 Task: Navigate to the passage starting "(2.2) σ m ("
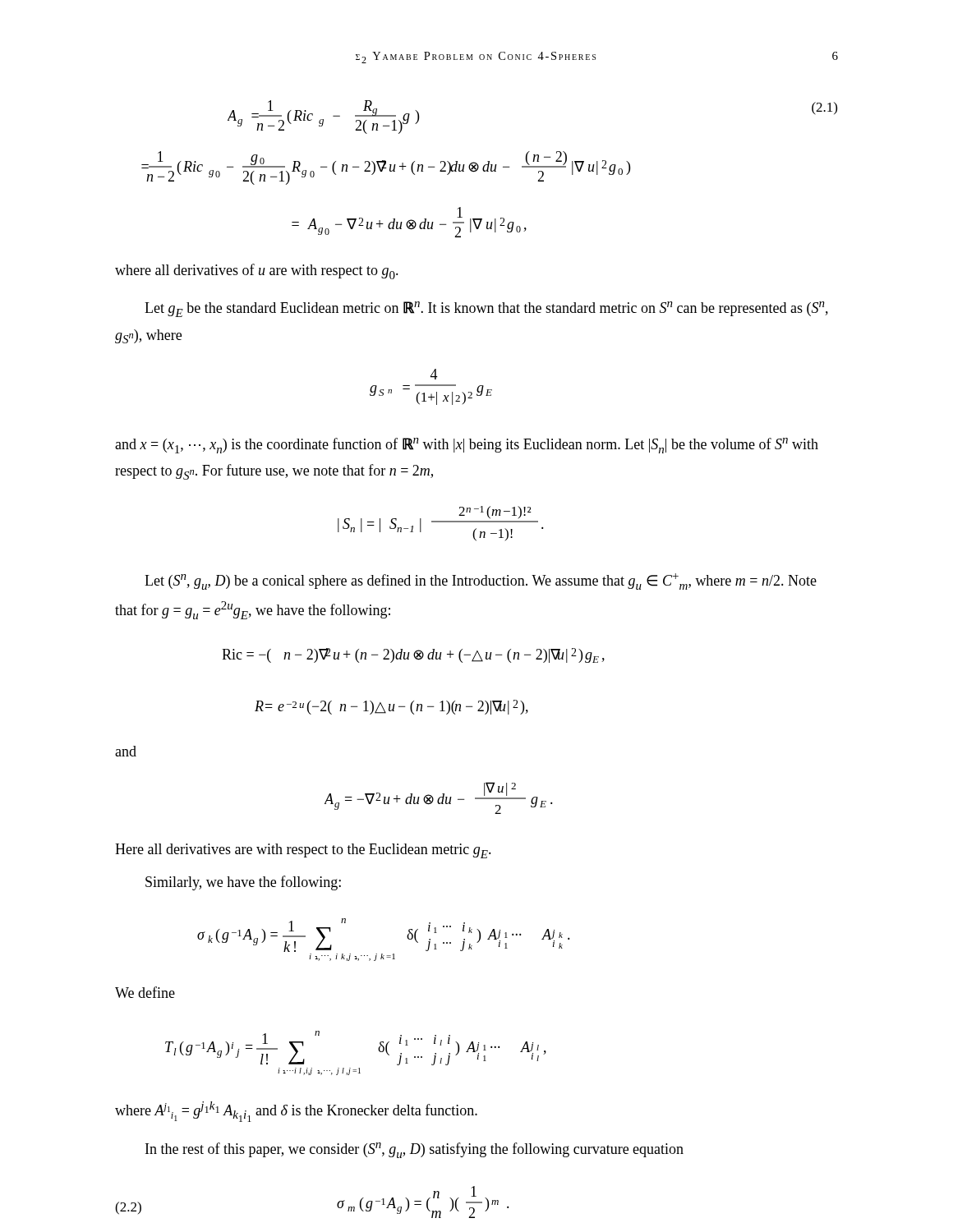pyautogui.click(x=444, y=1205)
